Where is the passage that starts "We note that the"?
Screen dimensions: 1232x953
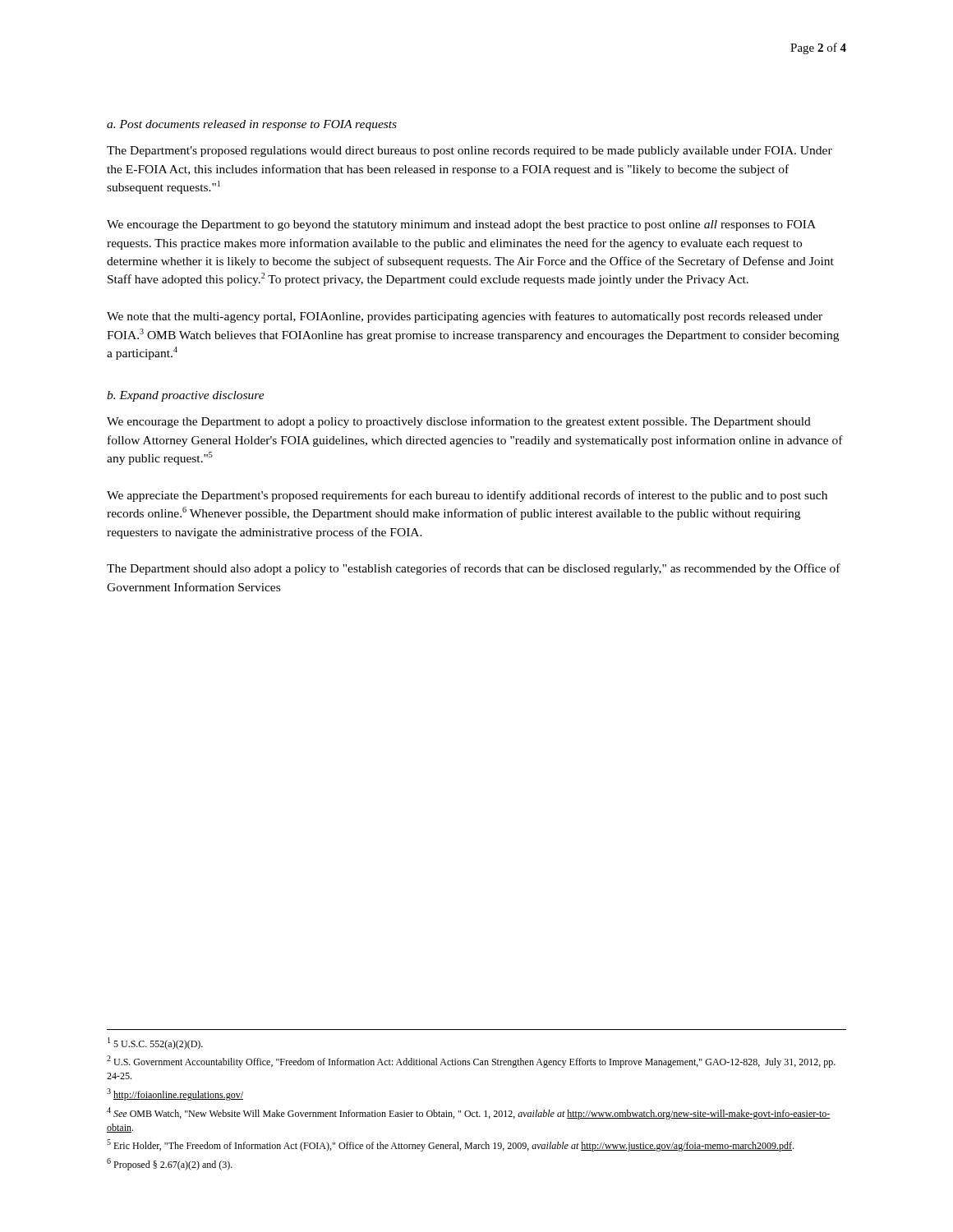point(473,334)
